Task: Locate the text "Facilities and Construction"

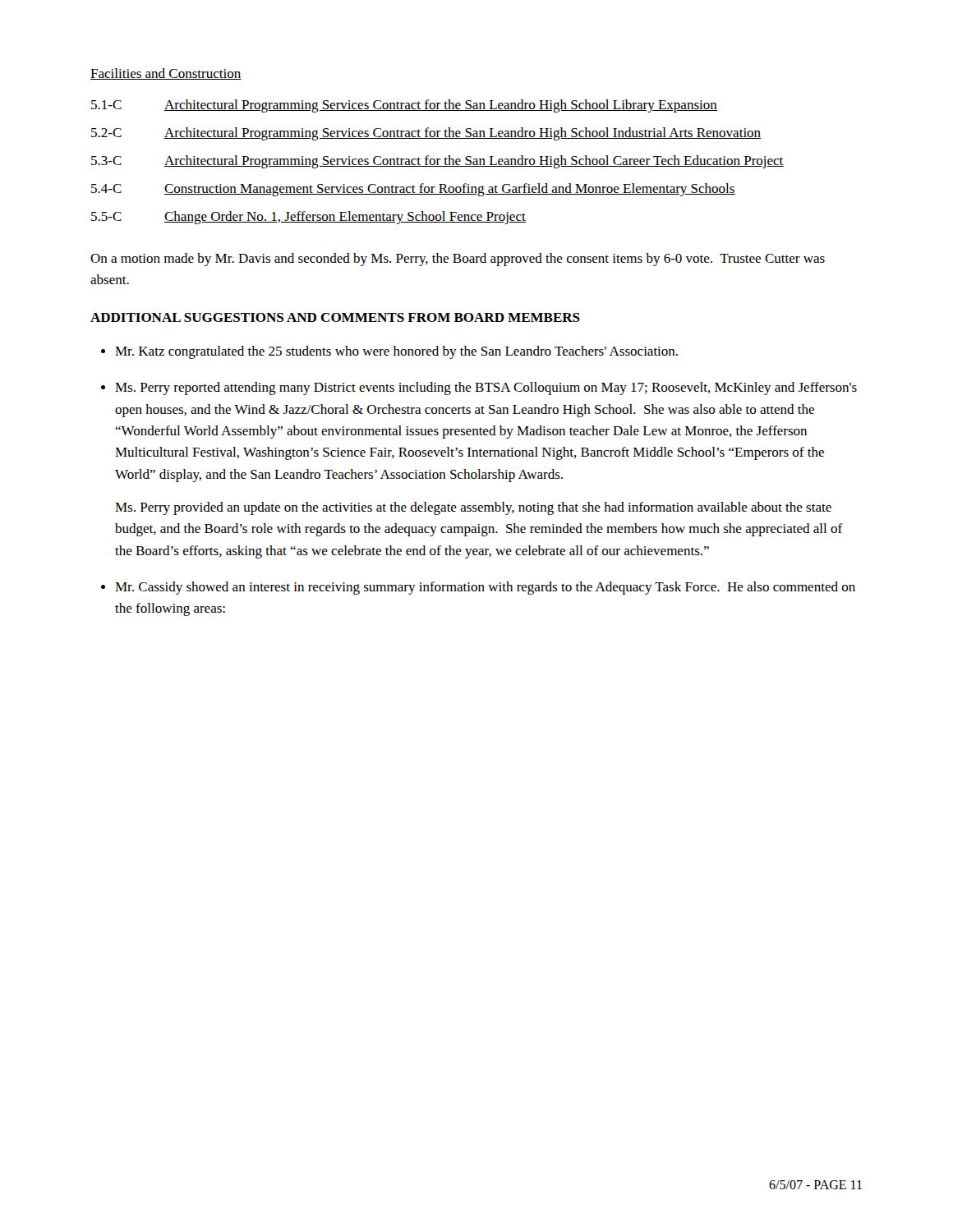Action: coord(166,73)
